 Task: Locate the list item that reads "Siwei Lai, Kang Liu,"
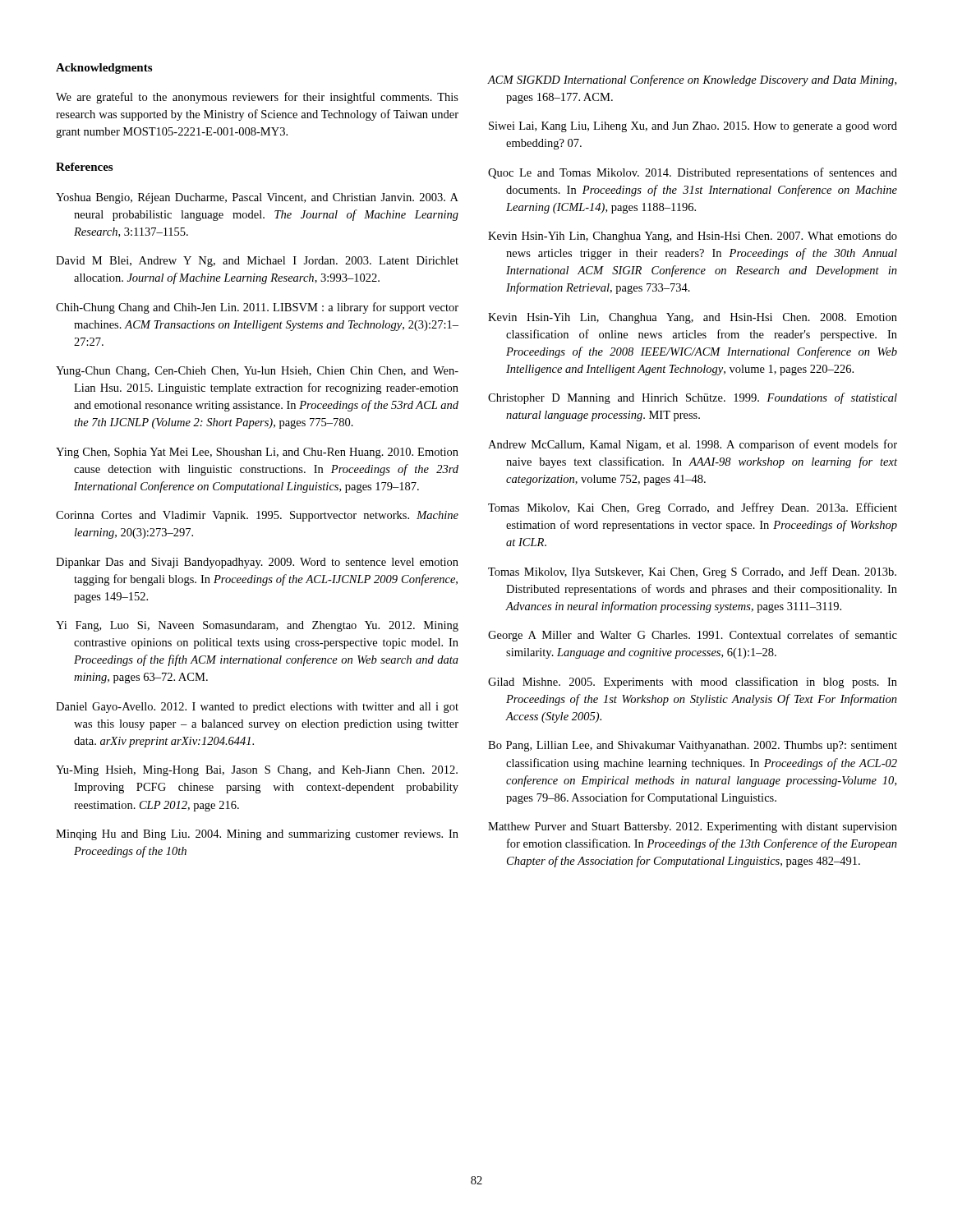pos(693,135)
